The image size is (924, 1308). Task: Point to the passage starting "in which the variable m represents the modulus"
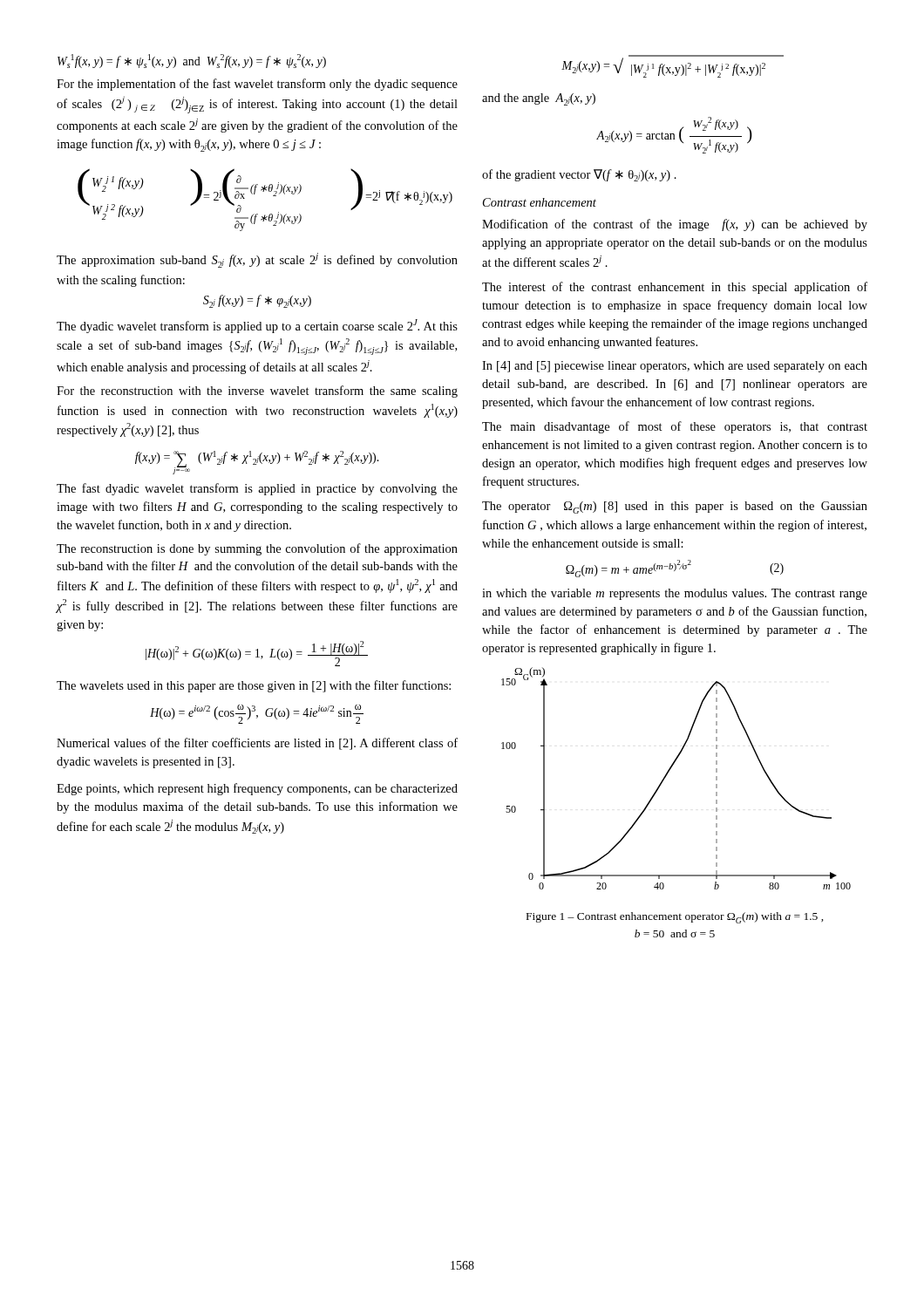pyautogui.click(x=675, y=621)
